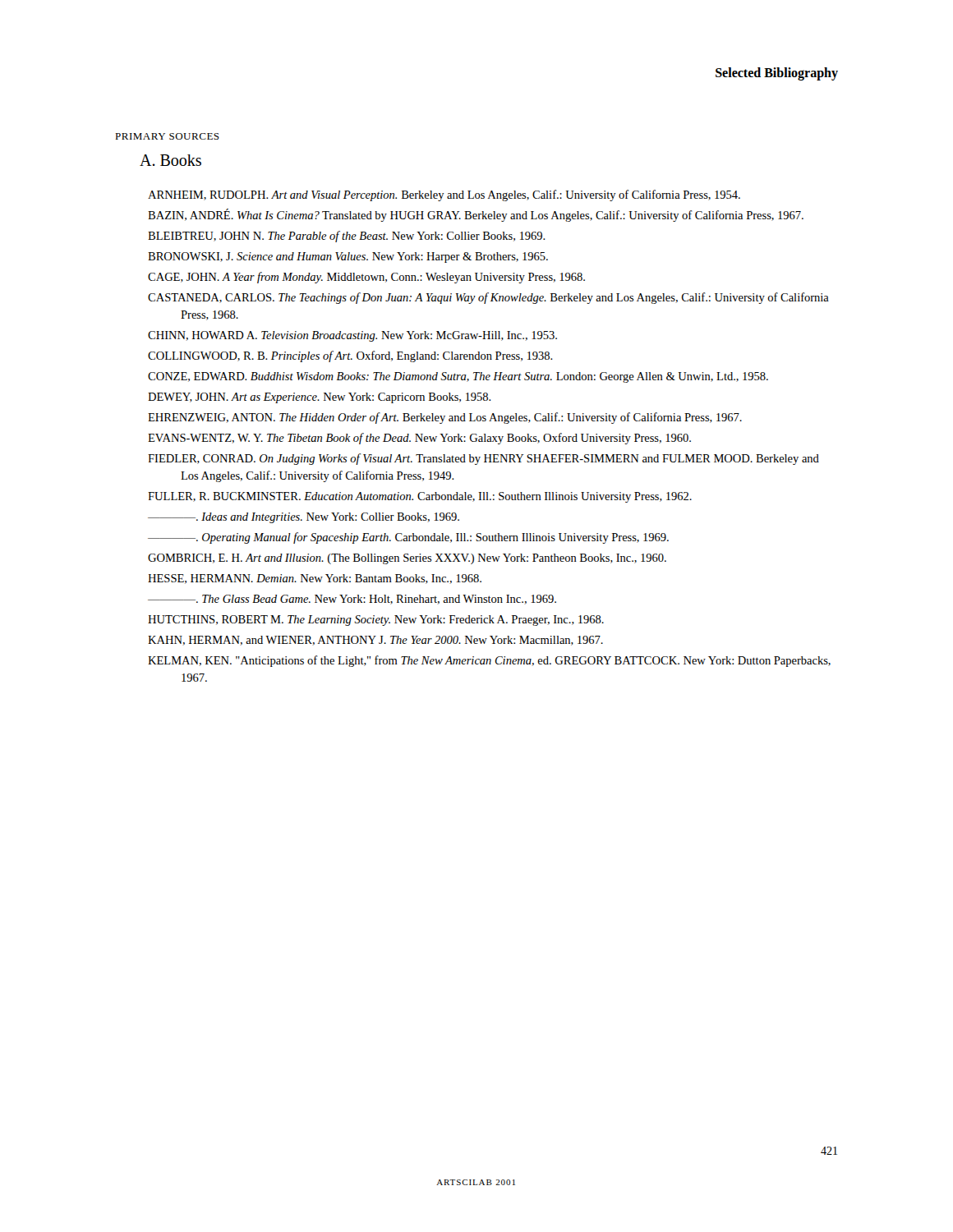Screen dimensions: 1232x953
Task: Select the list item that reads "BLEIBTREU, JOHN N. The Parable"
Action: pyautogui.click(x=347, y=236)
